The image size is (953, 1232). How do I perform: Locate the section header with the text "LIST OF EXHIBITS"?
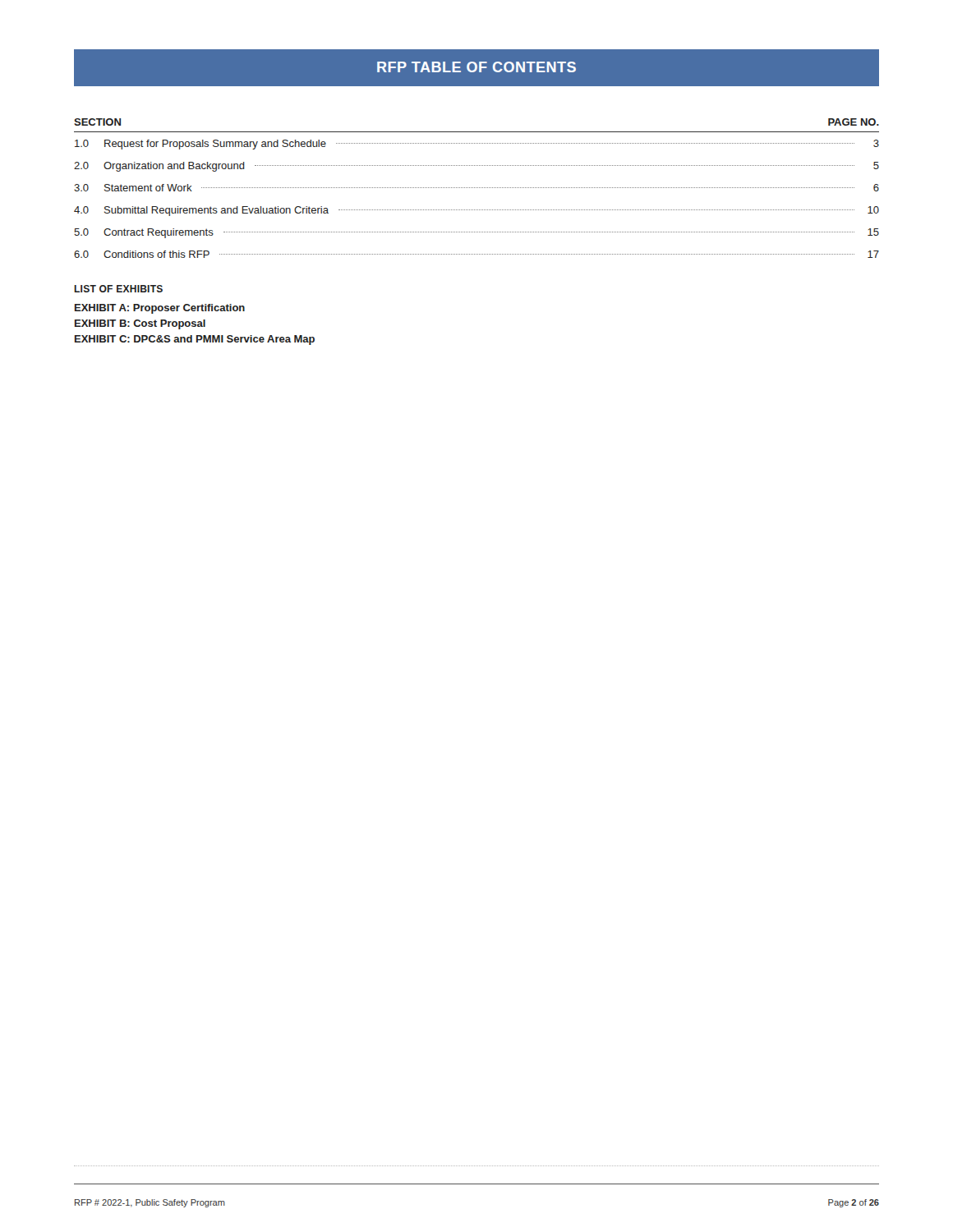click(x=119, y=289)
